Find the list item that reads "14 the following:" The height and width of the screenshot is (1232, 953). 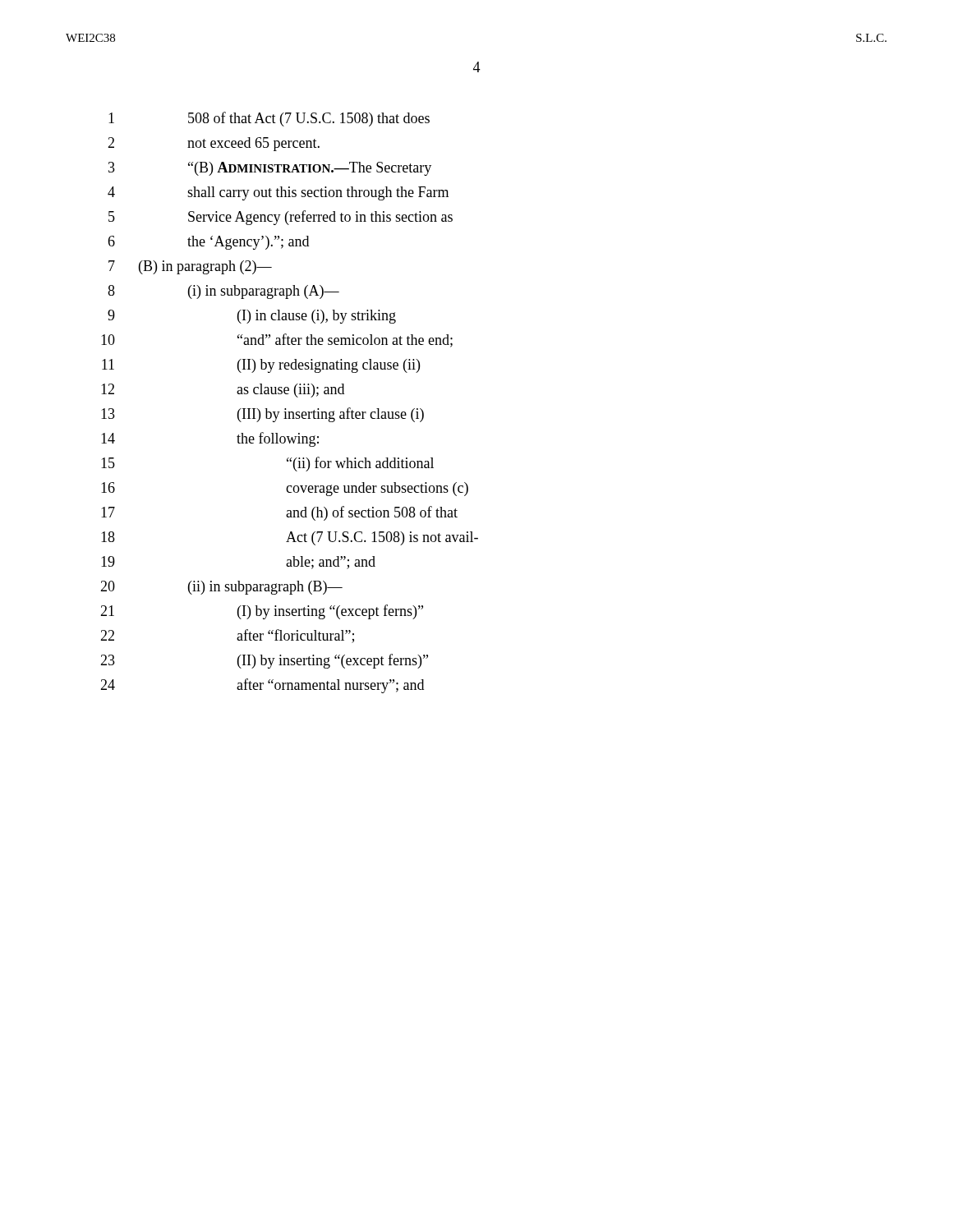tap(112, 439)
